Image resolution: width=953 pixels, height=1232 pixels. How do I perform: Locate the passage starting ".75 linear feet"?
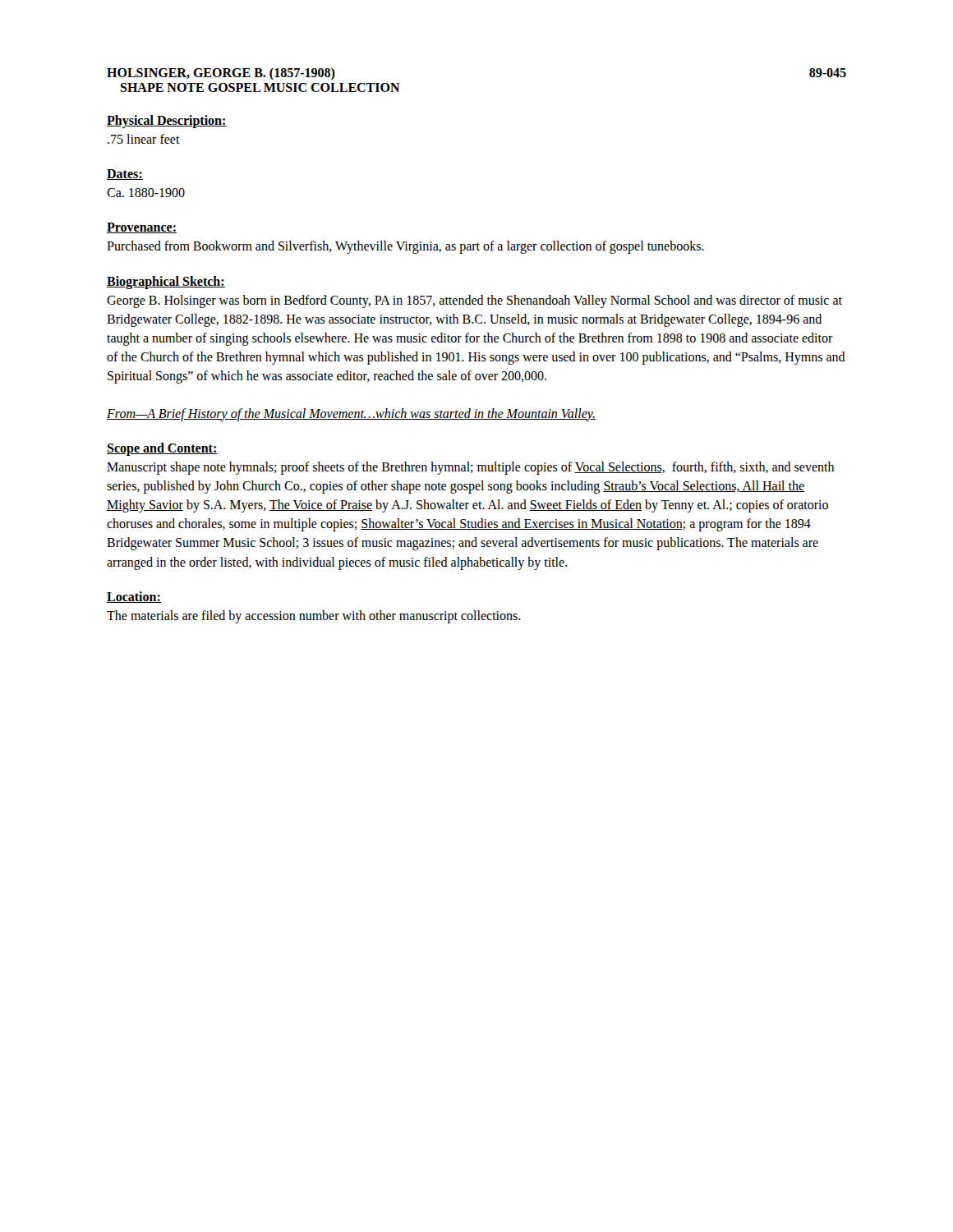[144, 139]
